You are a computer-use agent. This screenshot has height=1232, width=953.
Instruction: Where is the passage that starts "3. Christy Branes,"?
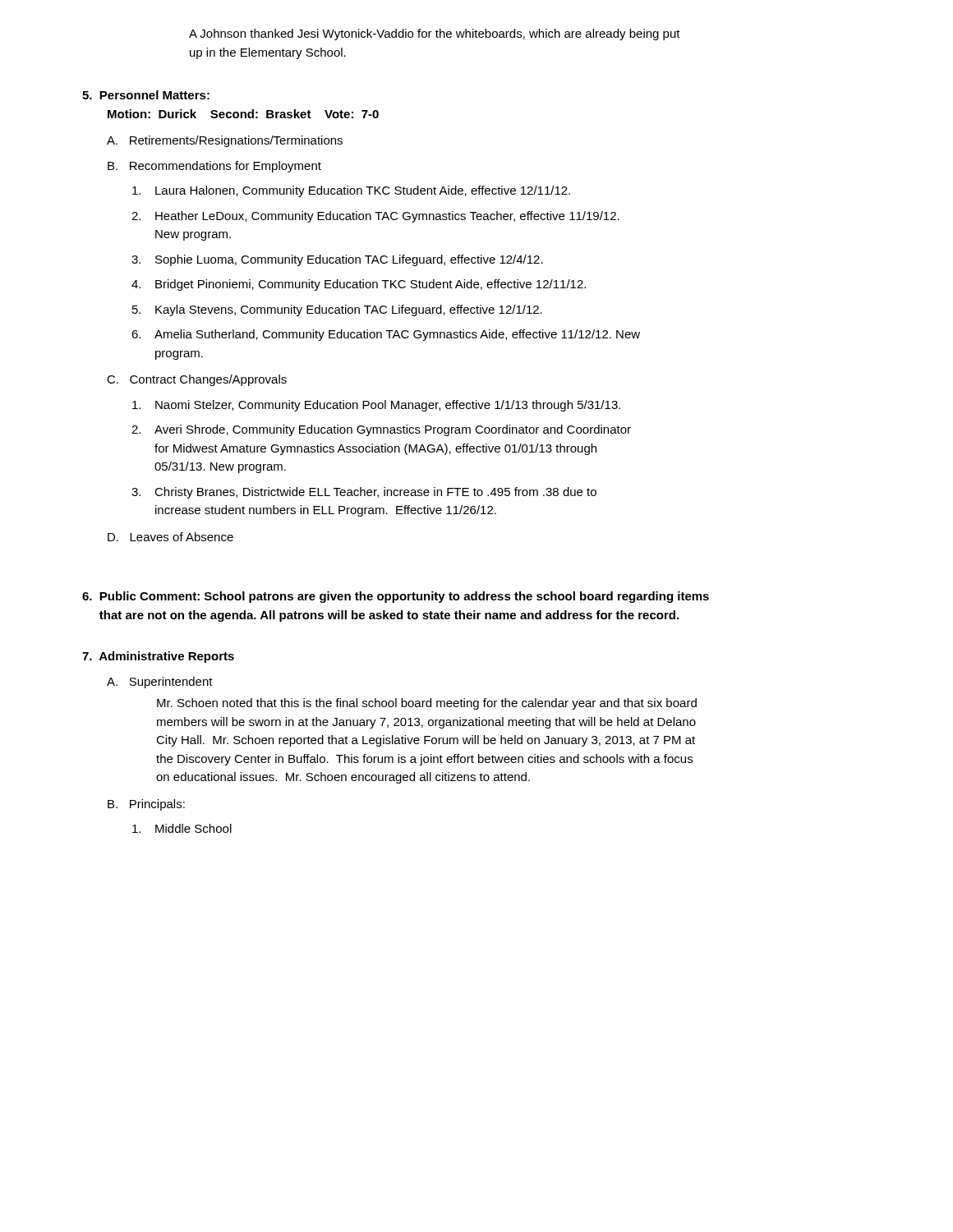point(364,501)
